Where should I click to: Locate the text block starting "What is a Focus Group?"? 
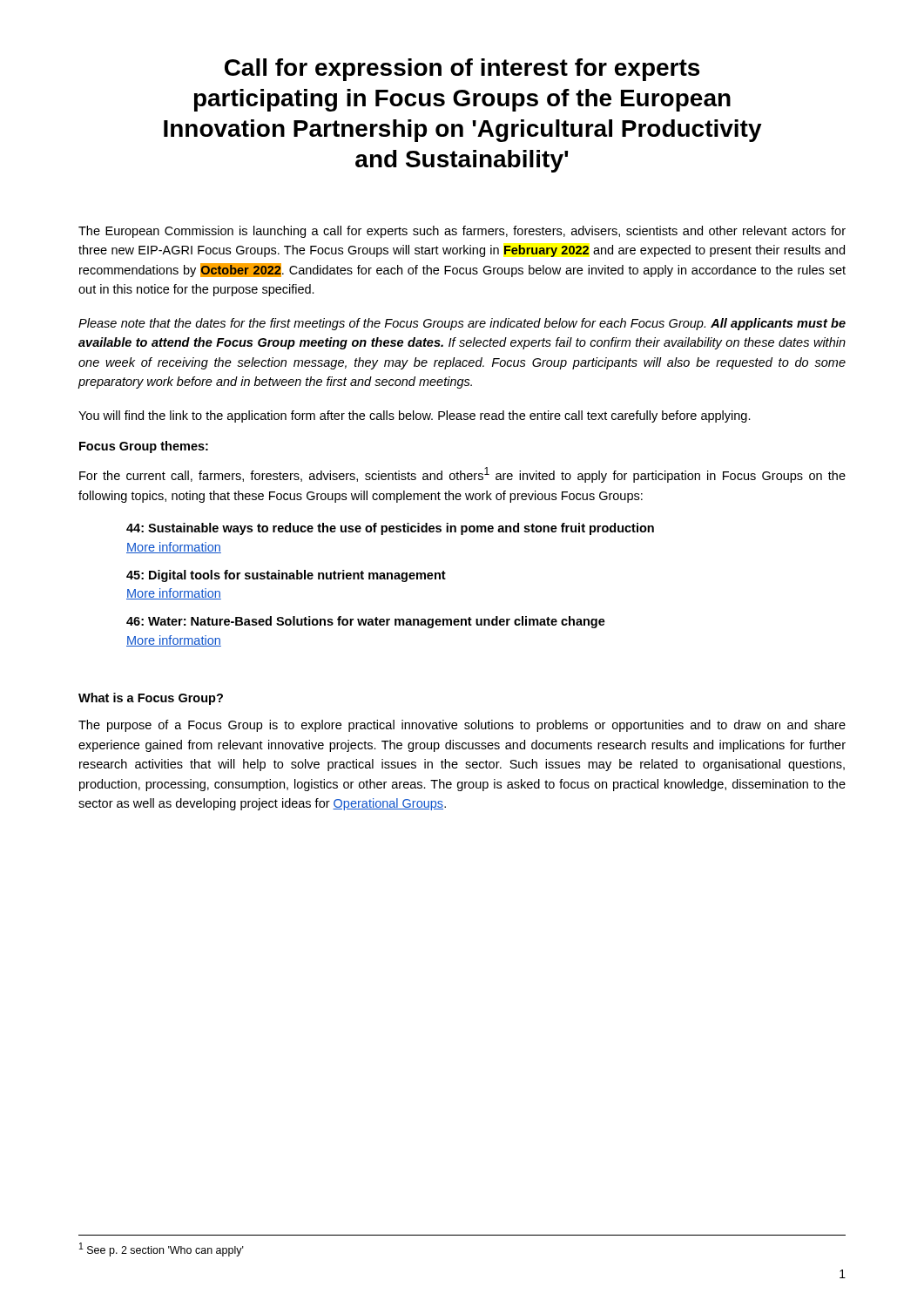151,698
